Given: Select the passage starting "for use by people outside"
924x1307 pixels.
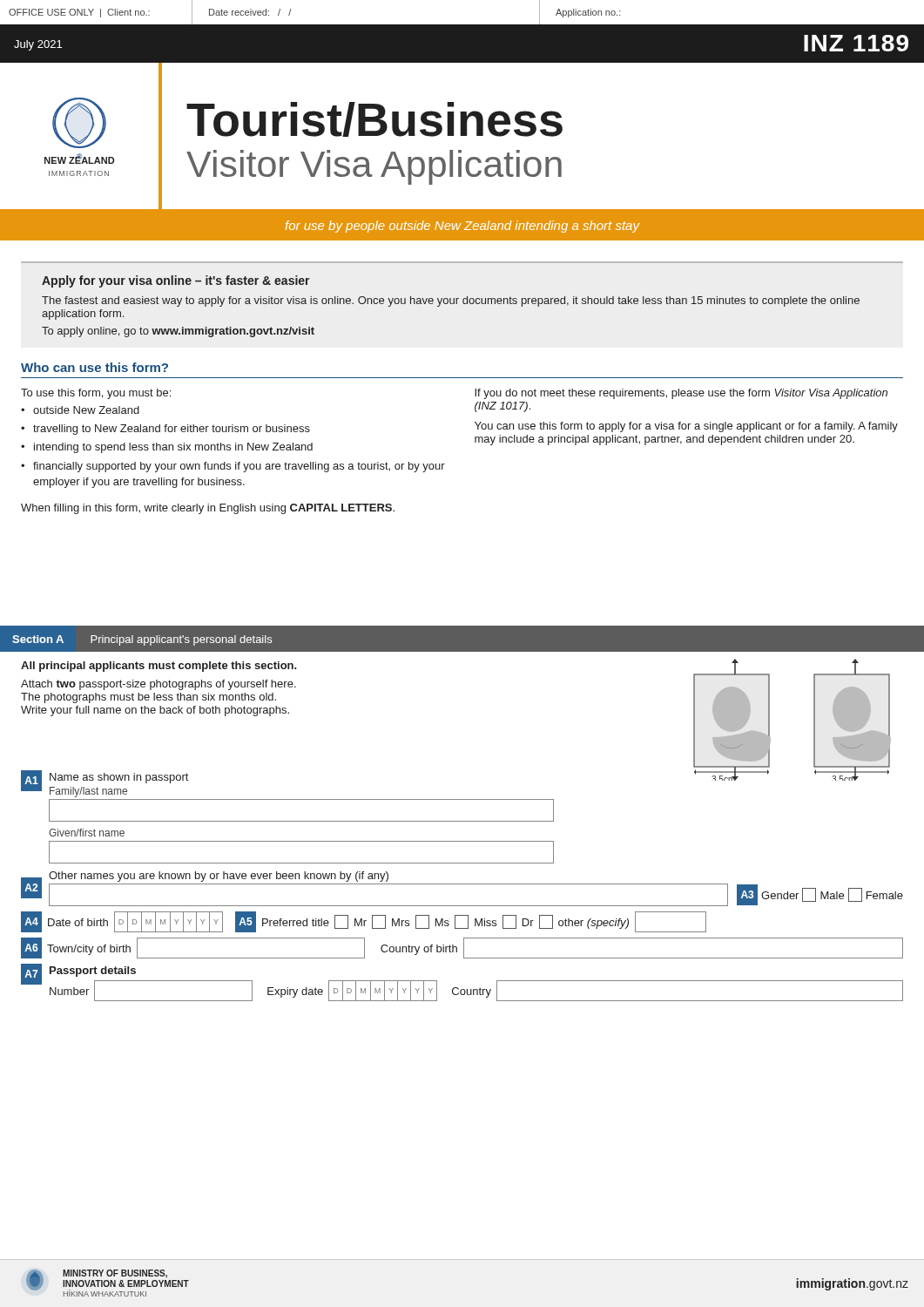Looking at the screenshot, I should coord(462,225).
